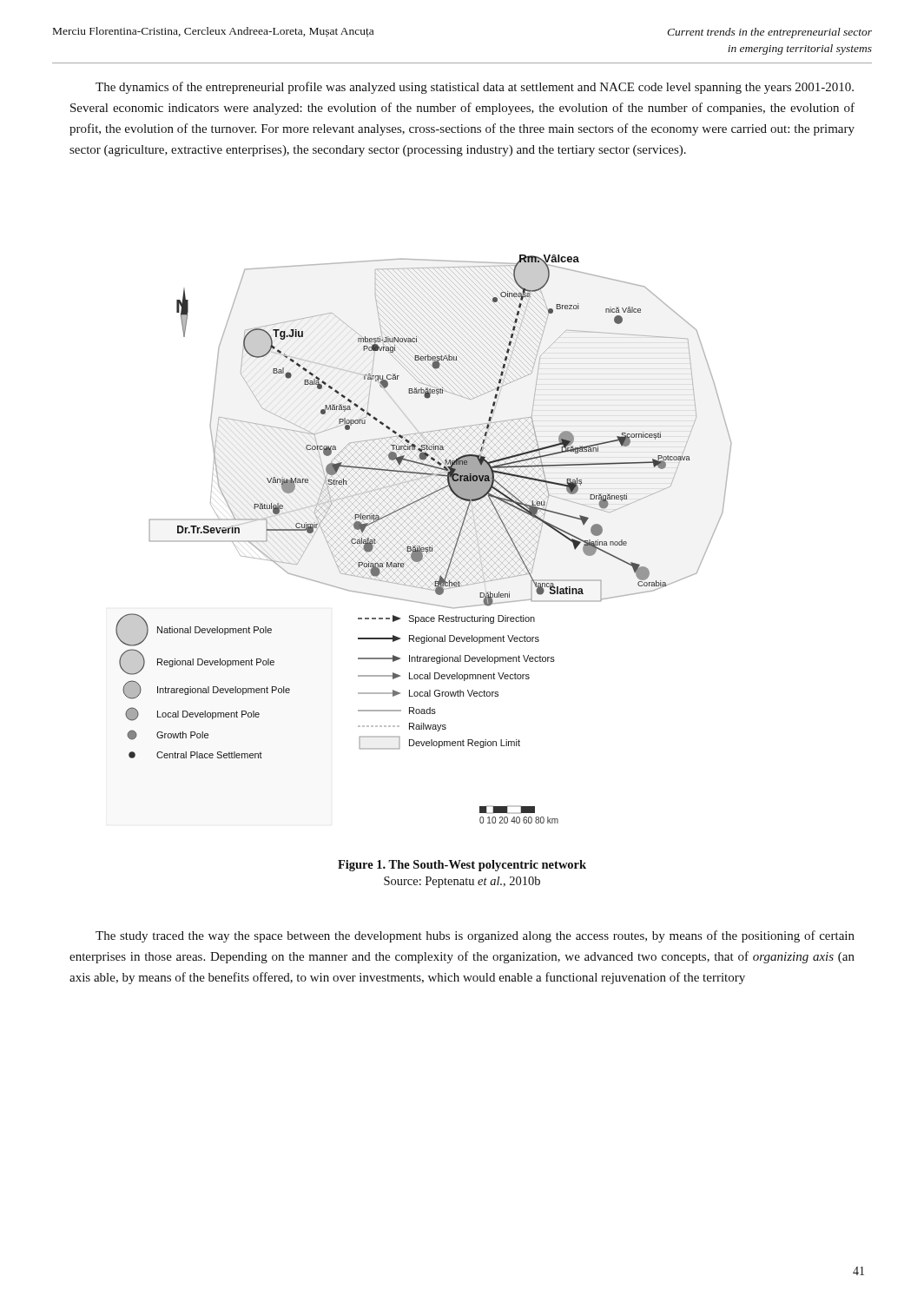
Task: Select the caption
Action: [x=462, y=873]
